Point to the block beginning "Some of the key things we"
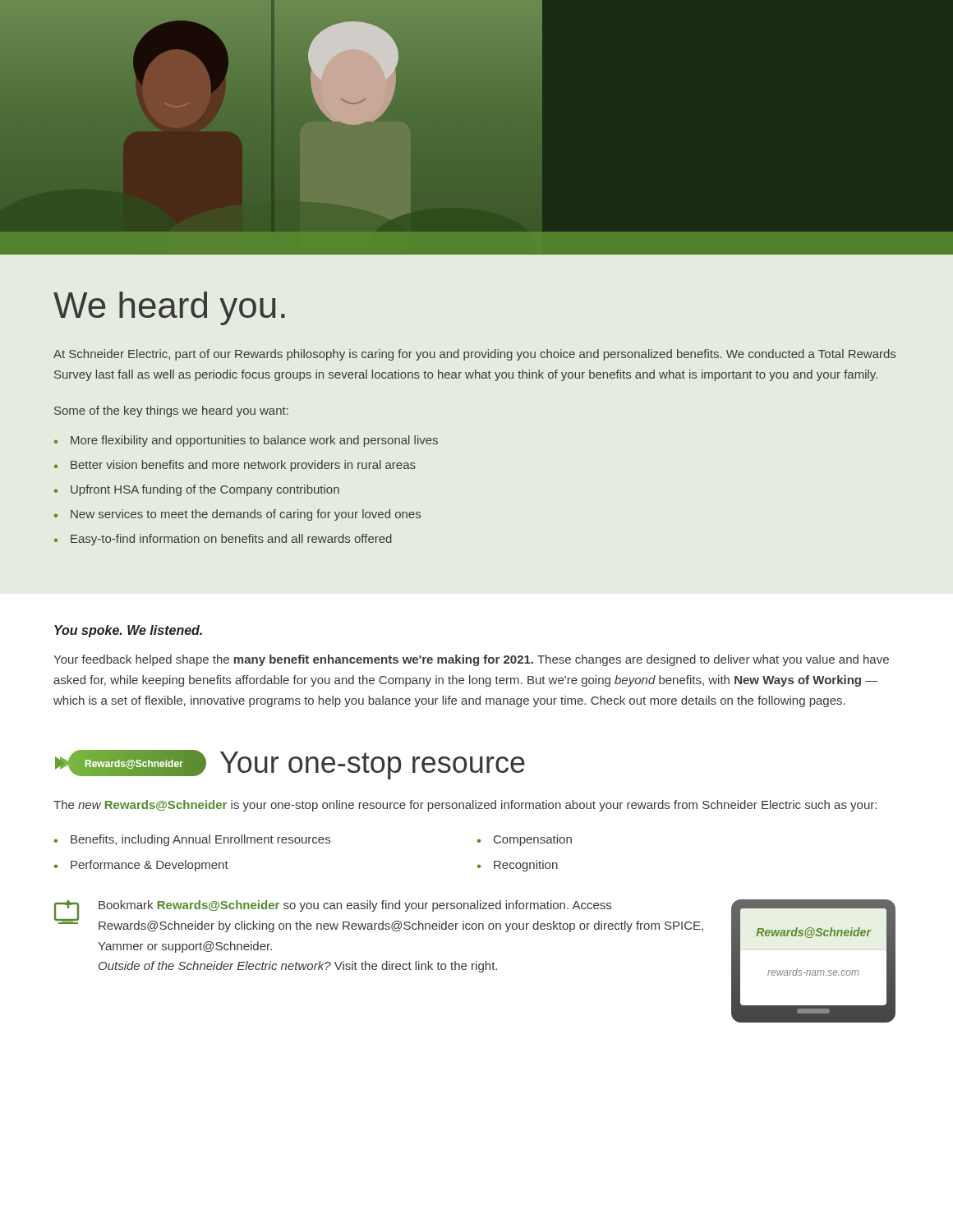The image size is (953, 1232). 171,411
